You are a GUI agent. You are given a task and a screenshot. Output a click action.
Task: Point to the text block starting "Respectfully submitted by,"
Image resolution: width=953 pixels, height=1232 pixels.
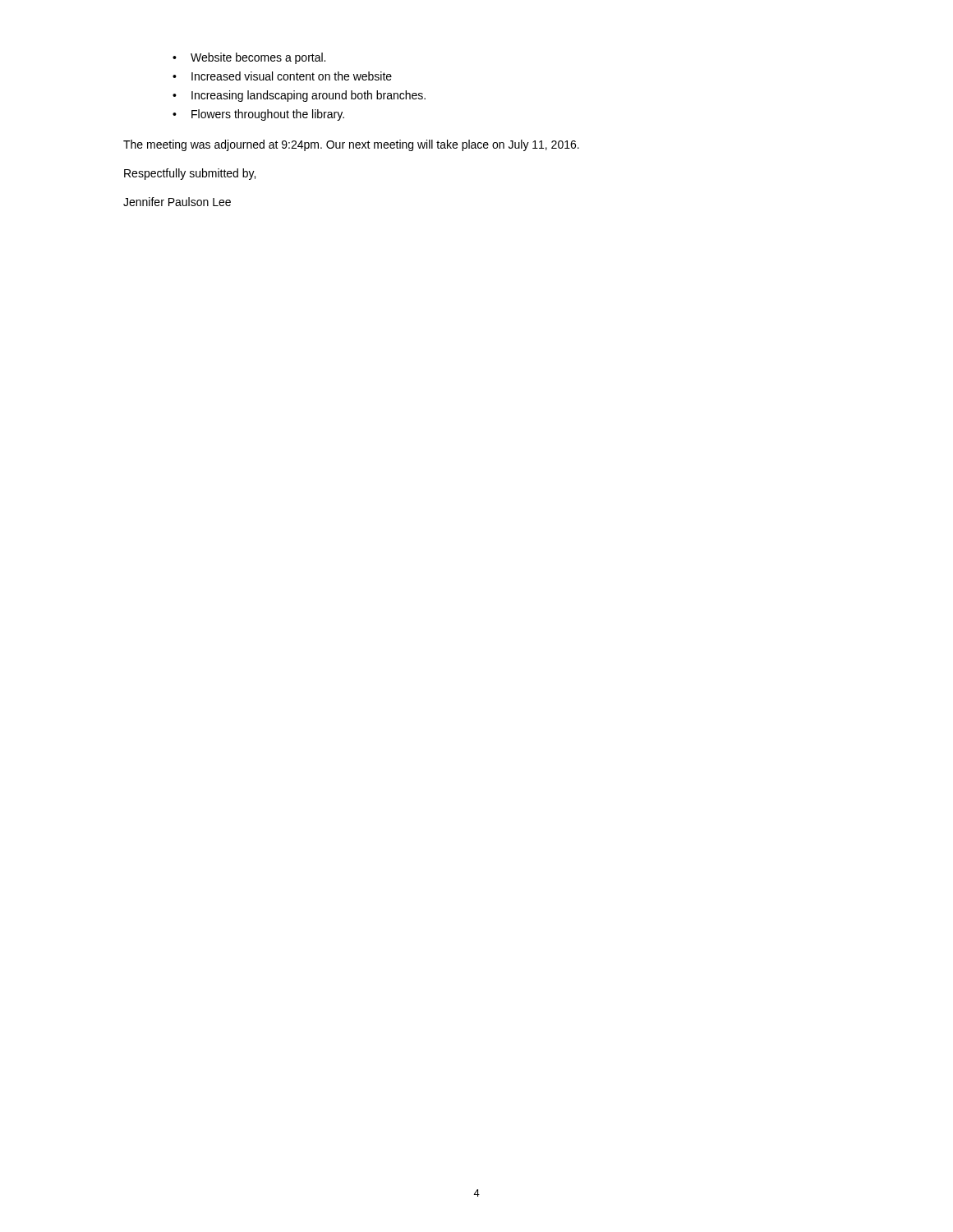click(190, 173)
